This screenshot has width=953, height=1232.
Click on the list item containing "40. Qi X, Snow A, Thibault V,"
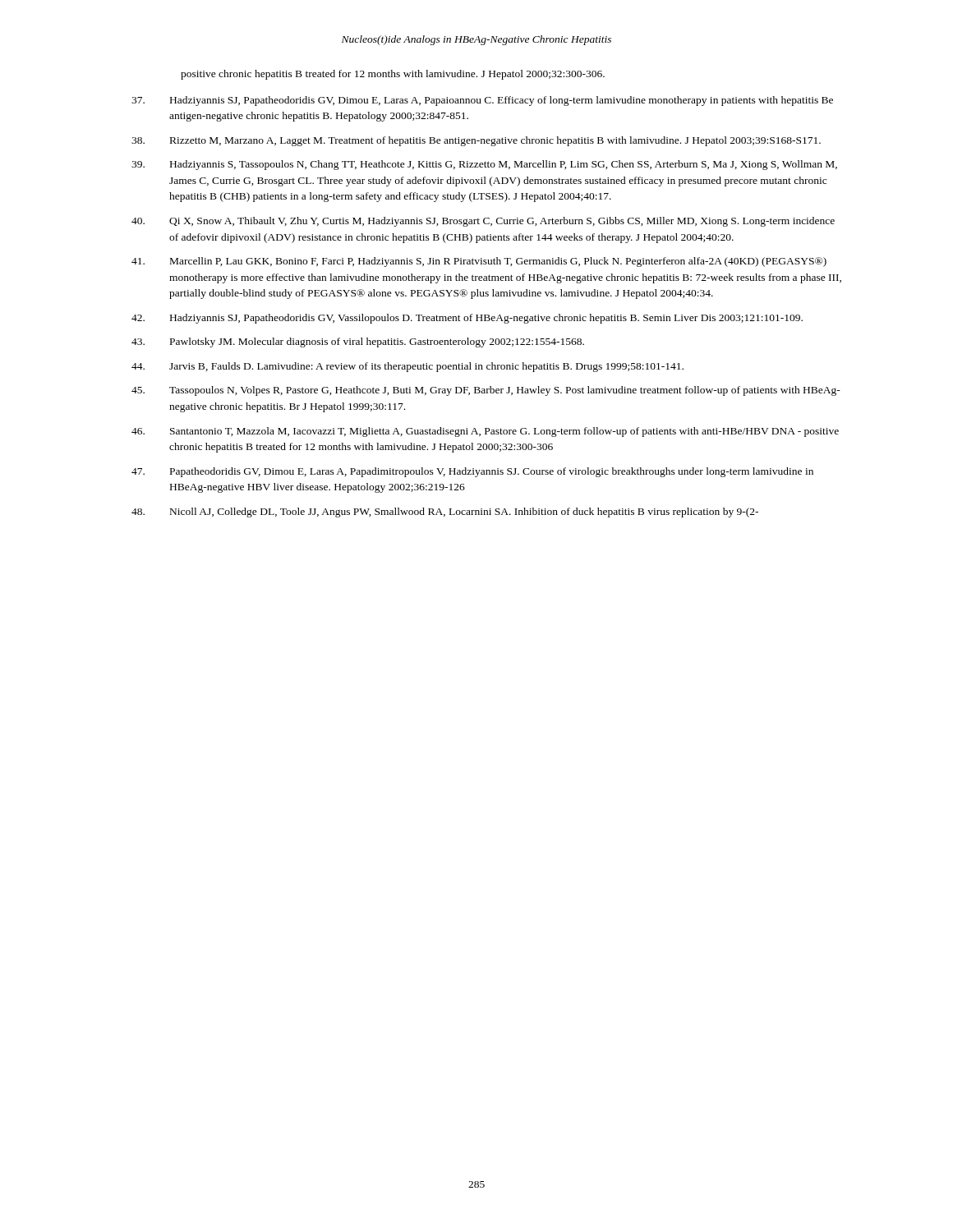coord(489,229)
